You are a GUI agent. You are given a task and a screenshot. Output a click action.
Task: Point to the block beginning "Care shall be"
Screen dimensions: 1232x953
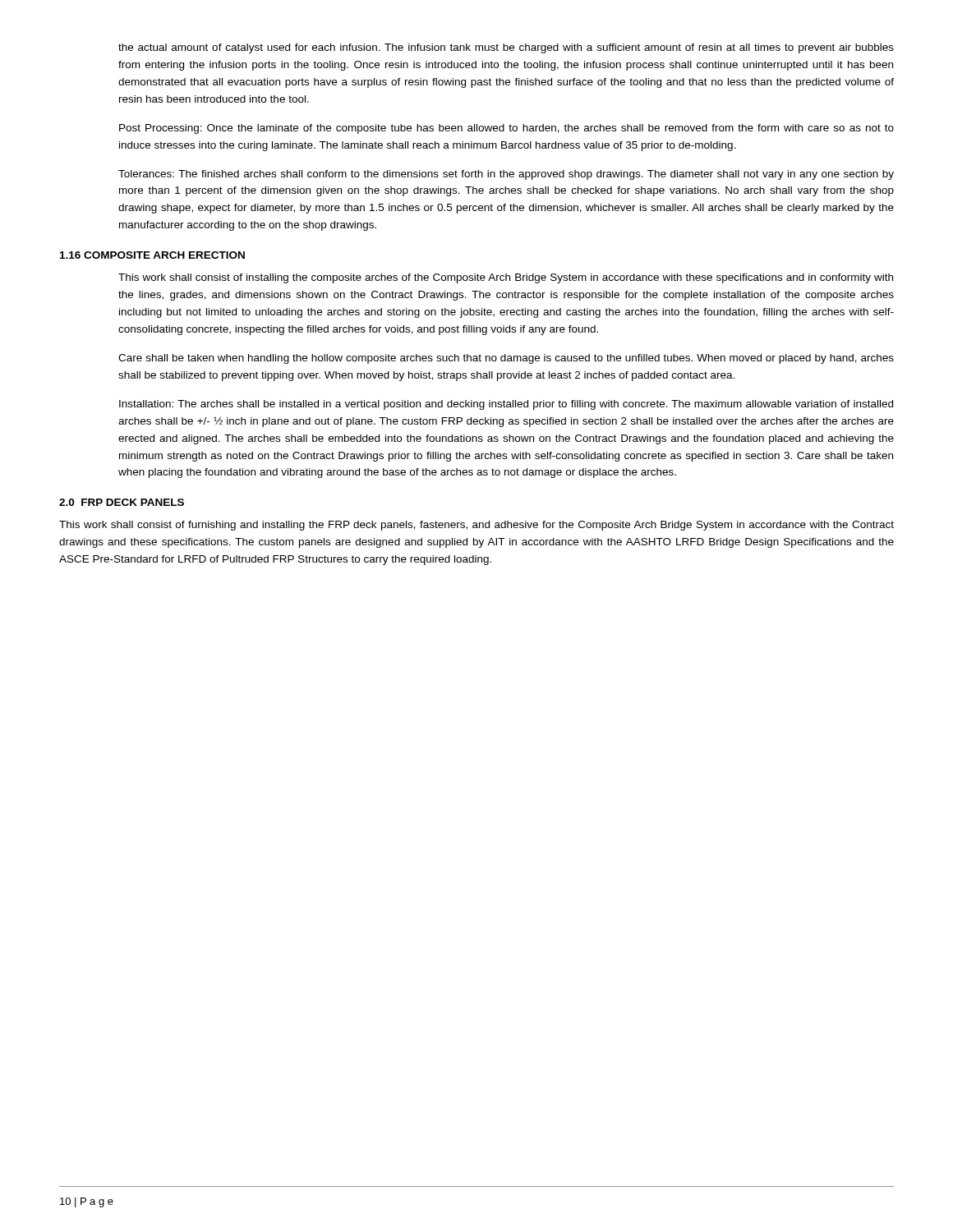click(x=506, y=366)
